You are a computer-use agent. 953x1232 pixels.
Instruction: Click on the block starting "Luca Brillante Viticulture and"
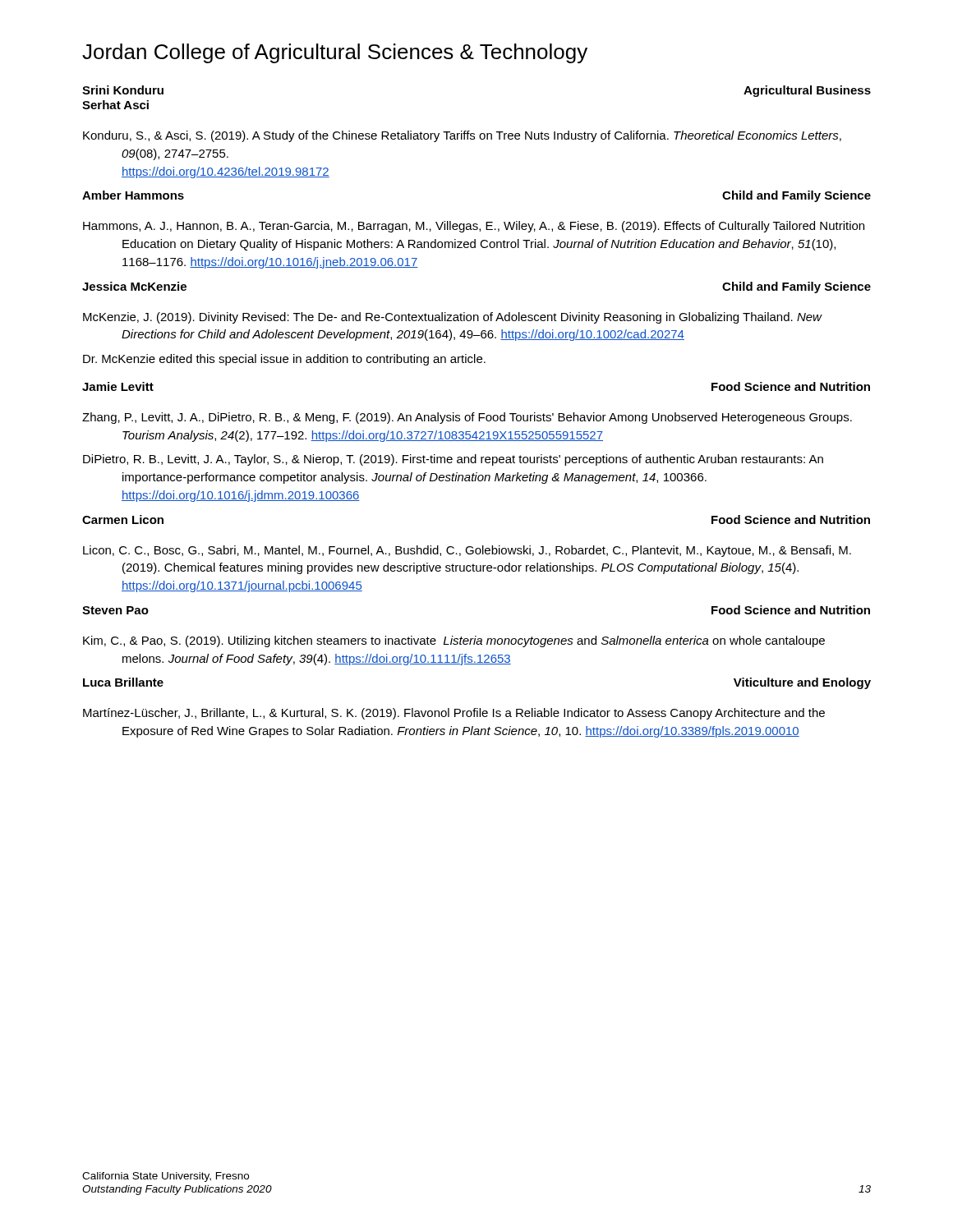[119, 683]
